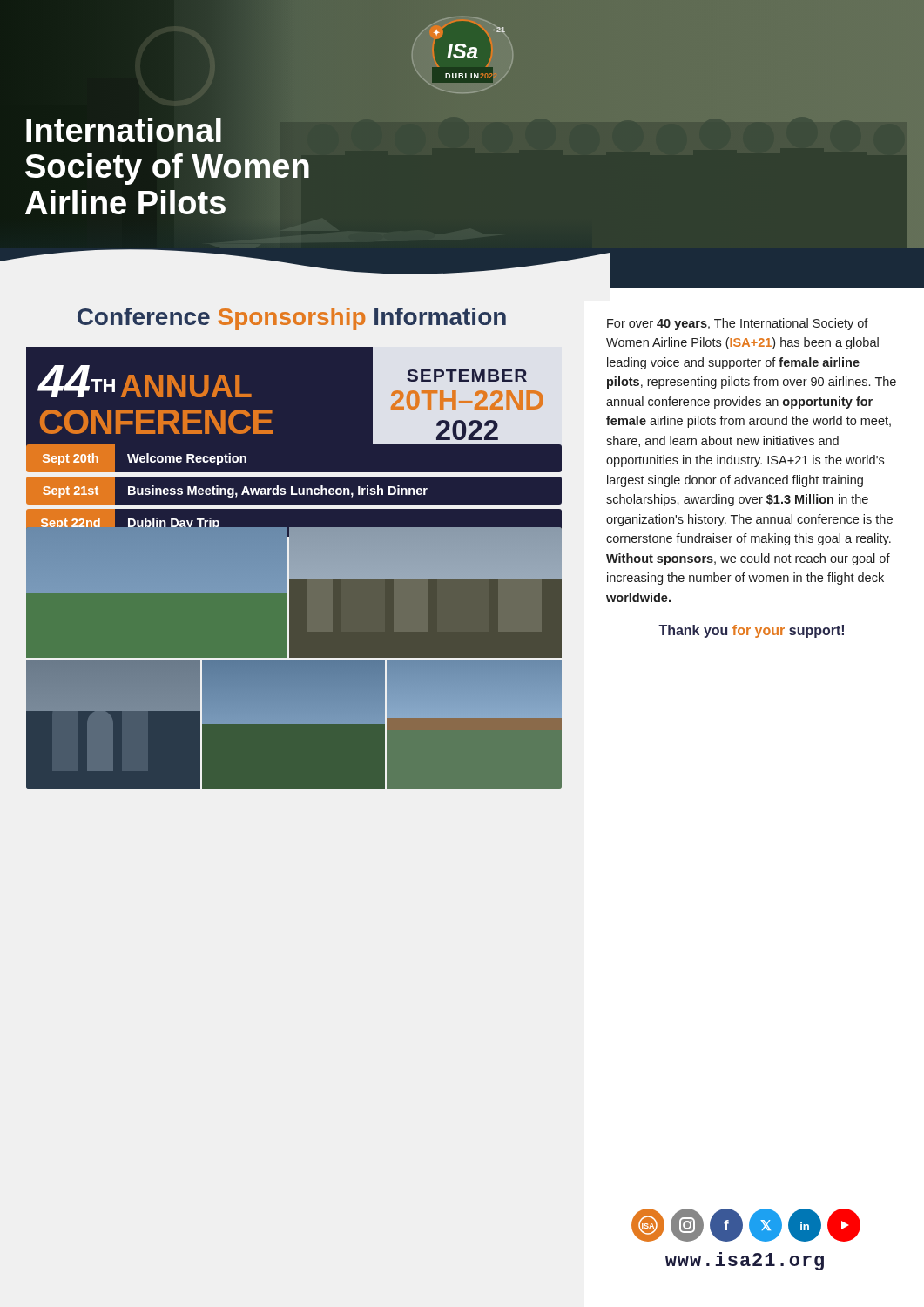Find the region starting "Thank you for your support!"
Image resolution: width=924 pixels, height=1307 pixels.
pyautogui.click(x=752, y=630)
